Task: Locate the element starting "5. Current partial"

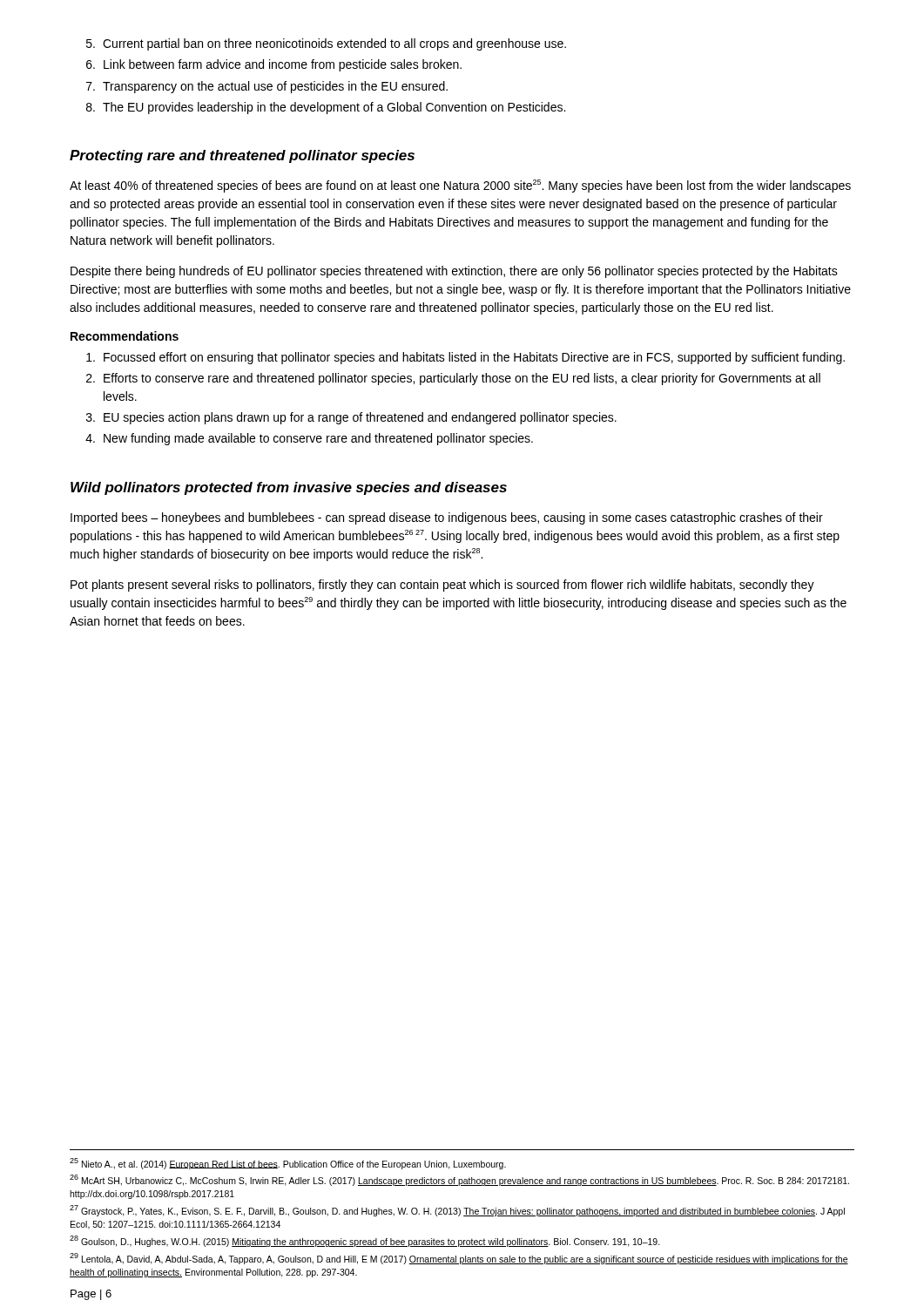Action: [318, 44]
